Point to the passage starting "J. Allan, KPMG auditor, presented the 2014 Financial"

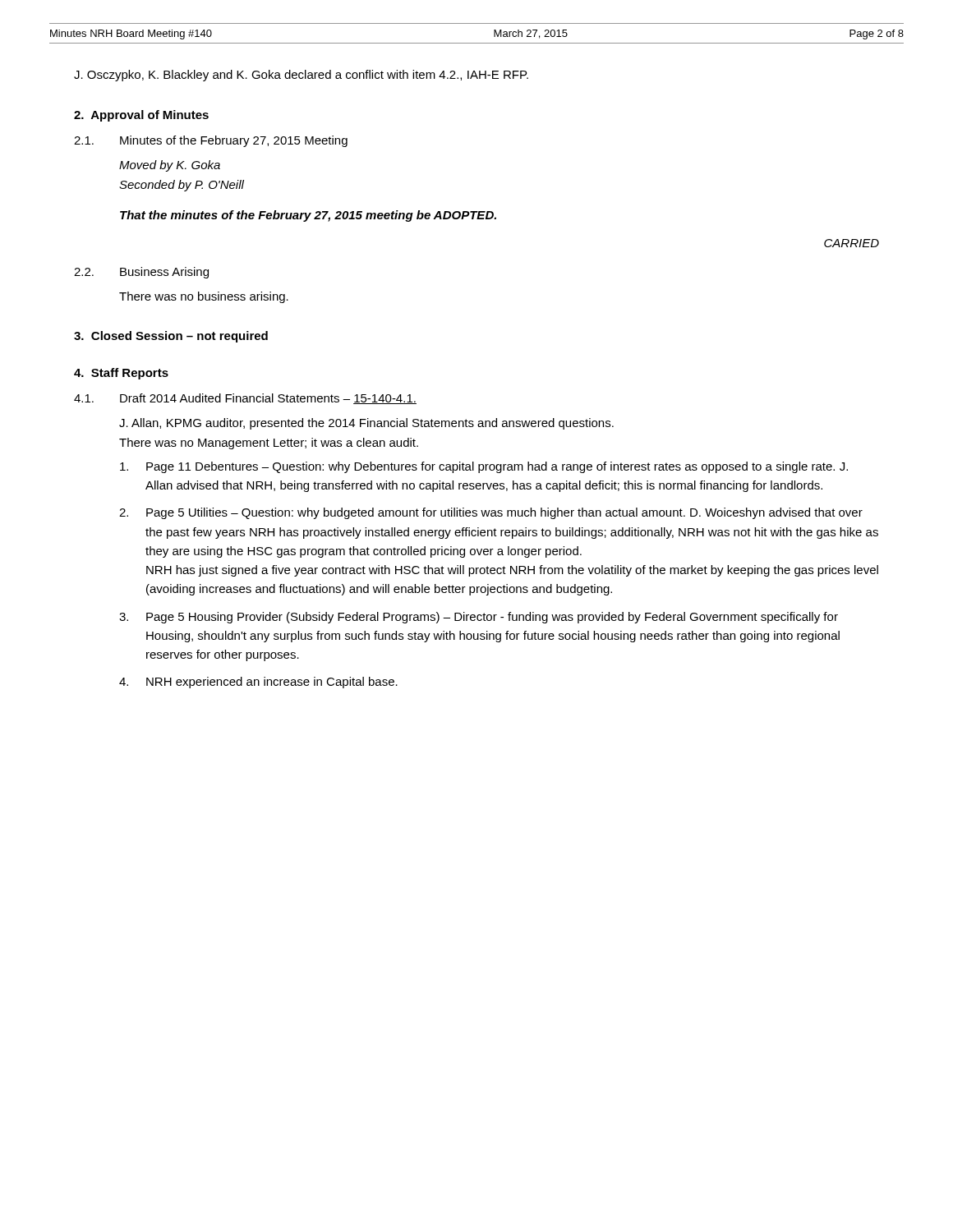tap(367, 432)
